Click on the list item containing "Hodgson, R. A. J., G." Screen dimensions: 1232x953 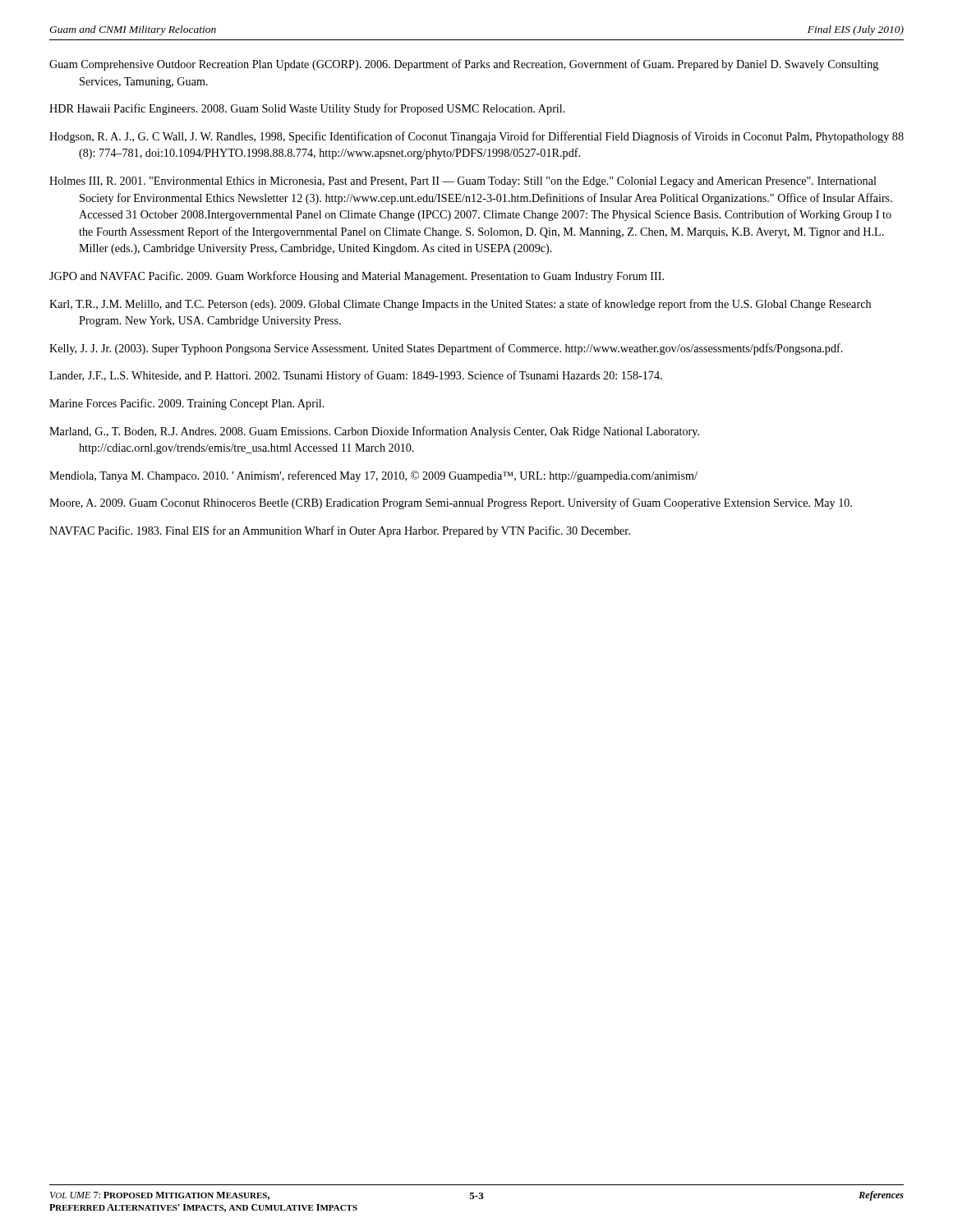(476, 145)
